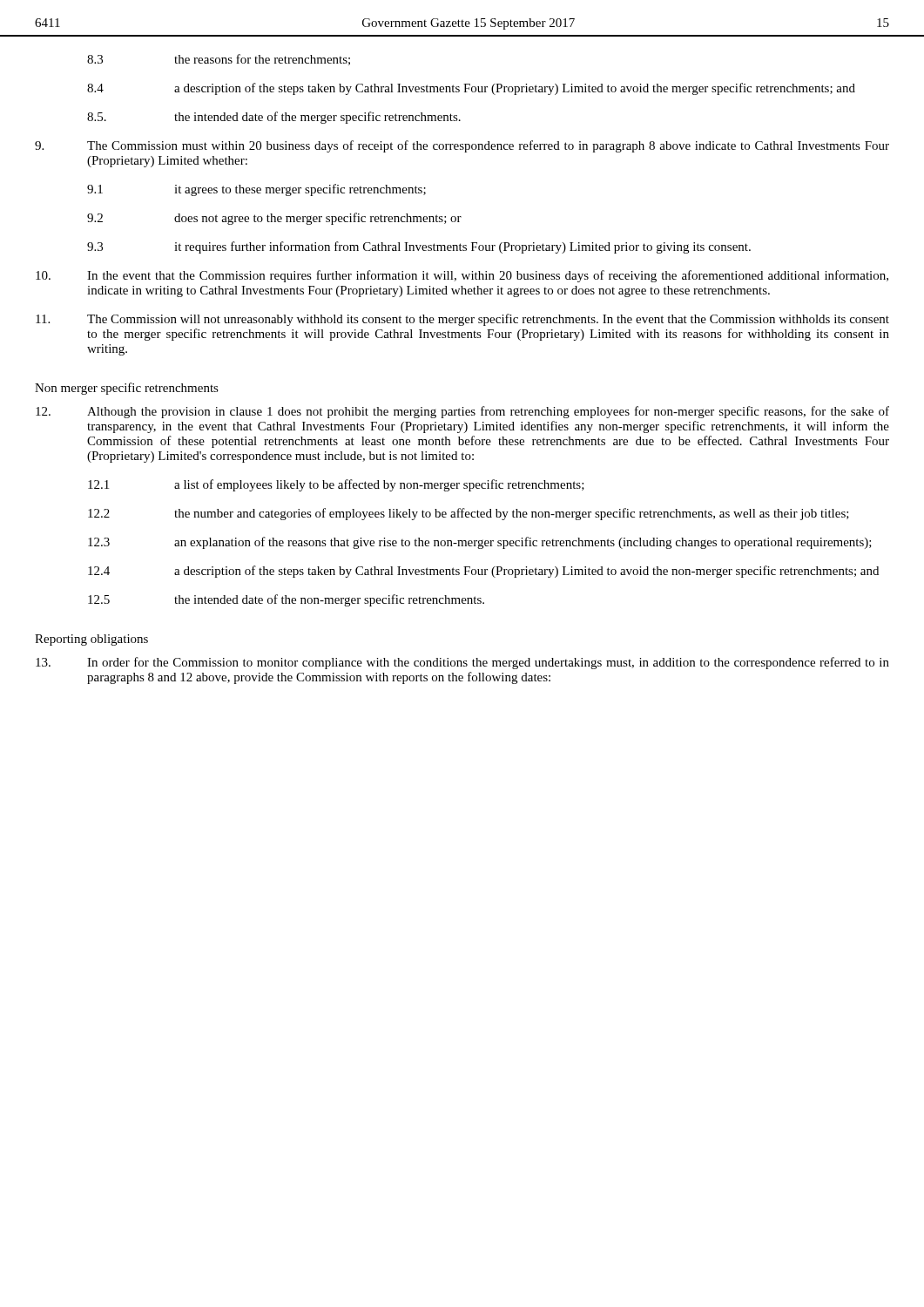Find the text block starting "12.4 a description"
This screenshot has height=1307, width=924.
pos(462,571)
